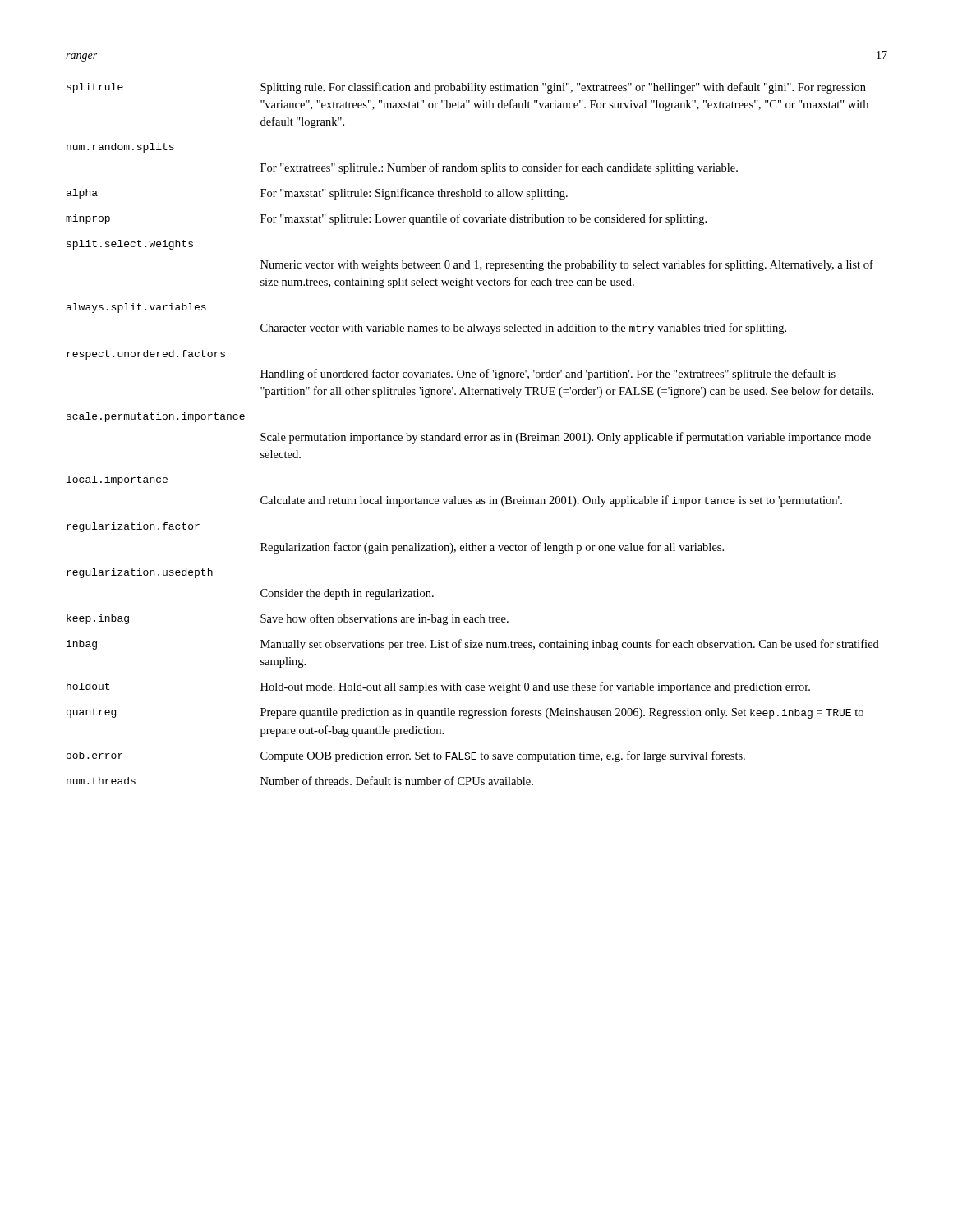This screenshot has width=953, height=1232.
Task: Select the text starting "inbag Manually set observations per tree."
Action: [476, 655]
